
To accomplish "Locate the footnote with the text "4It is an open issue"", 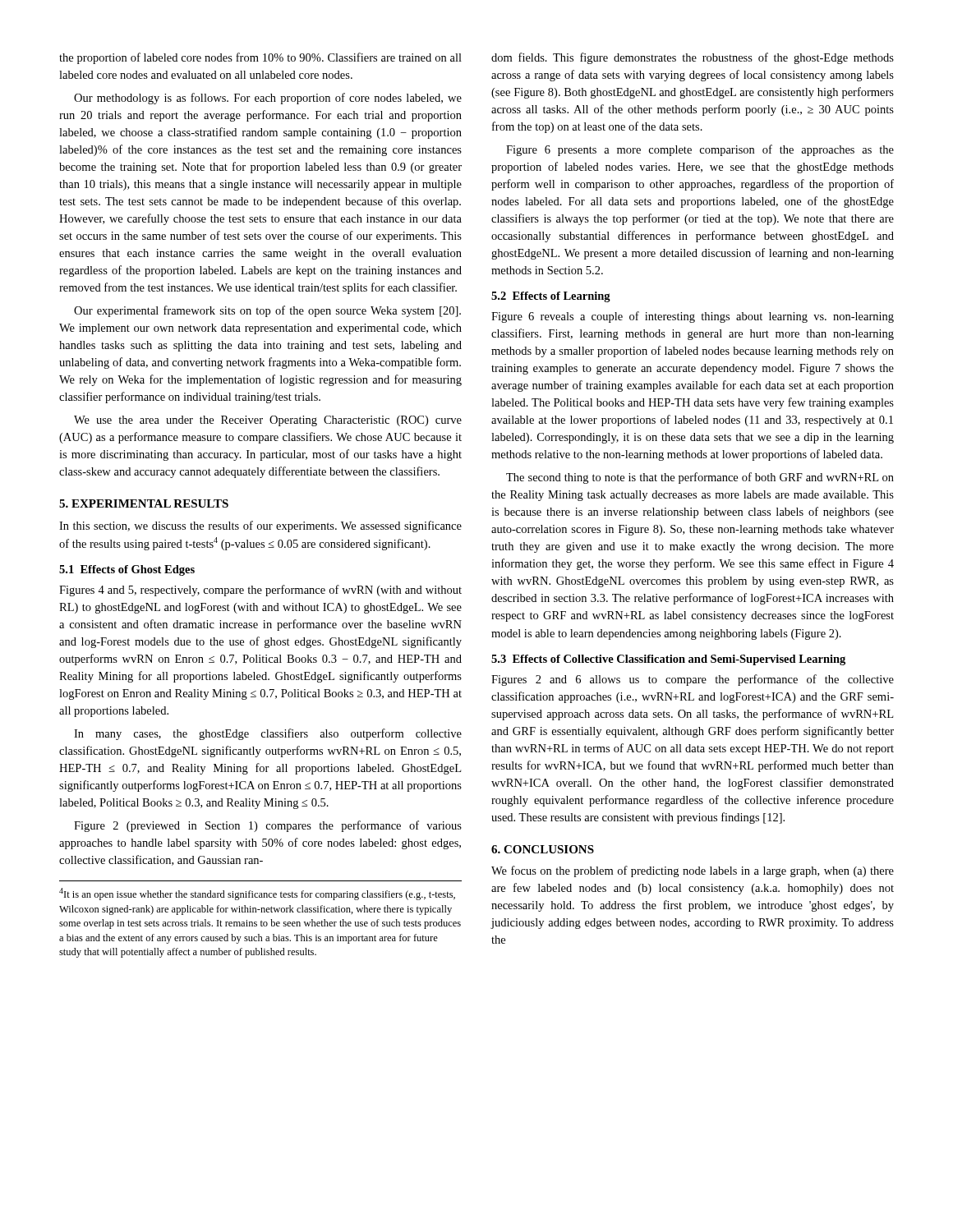I will pyautogui.click(x=260, y=922).
